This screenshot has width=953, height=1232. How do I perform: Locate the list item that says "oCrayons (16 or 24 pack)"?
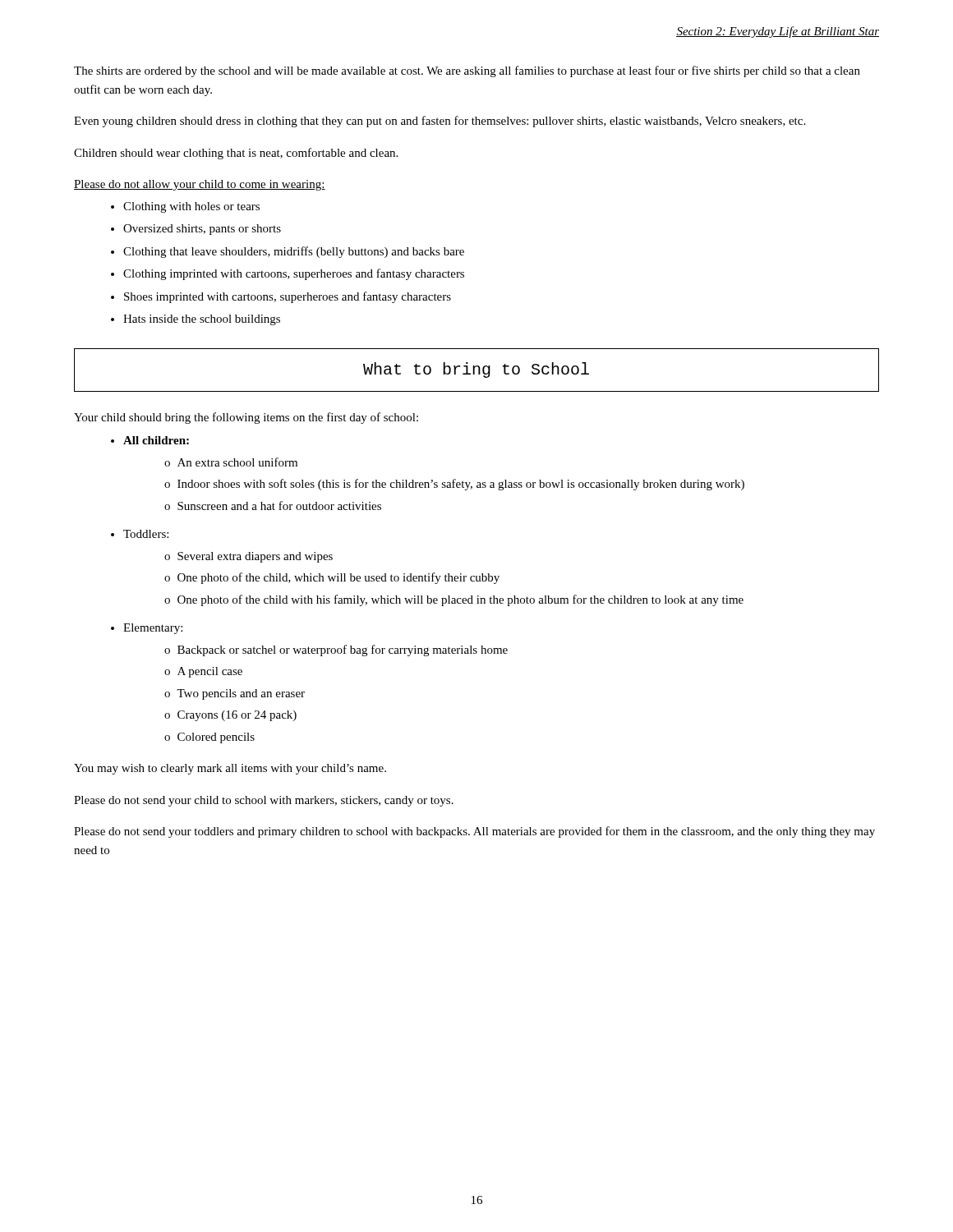(231, 715)
